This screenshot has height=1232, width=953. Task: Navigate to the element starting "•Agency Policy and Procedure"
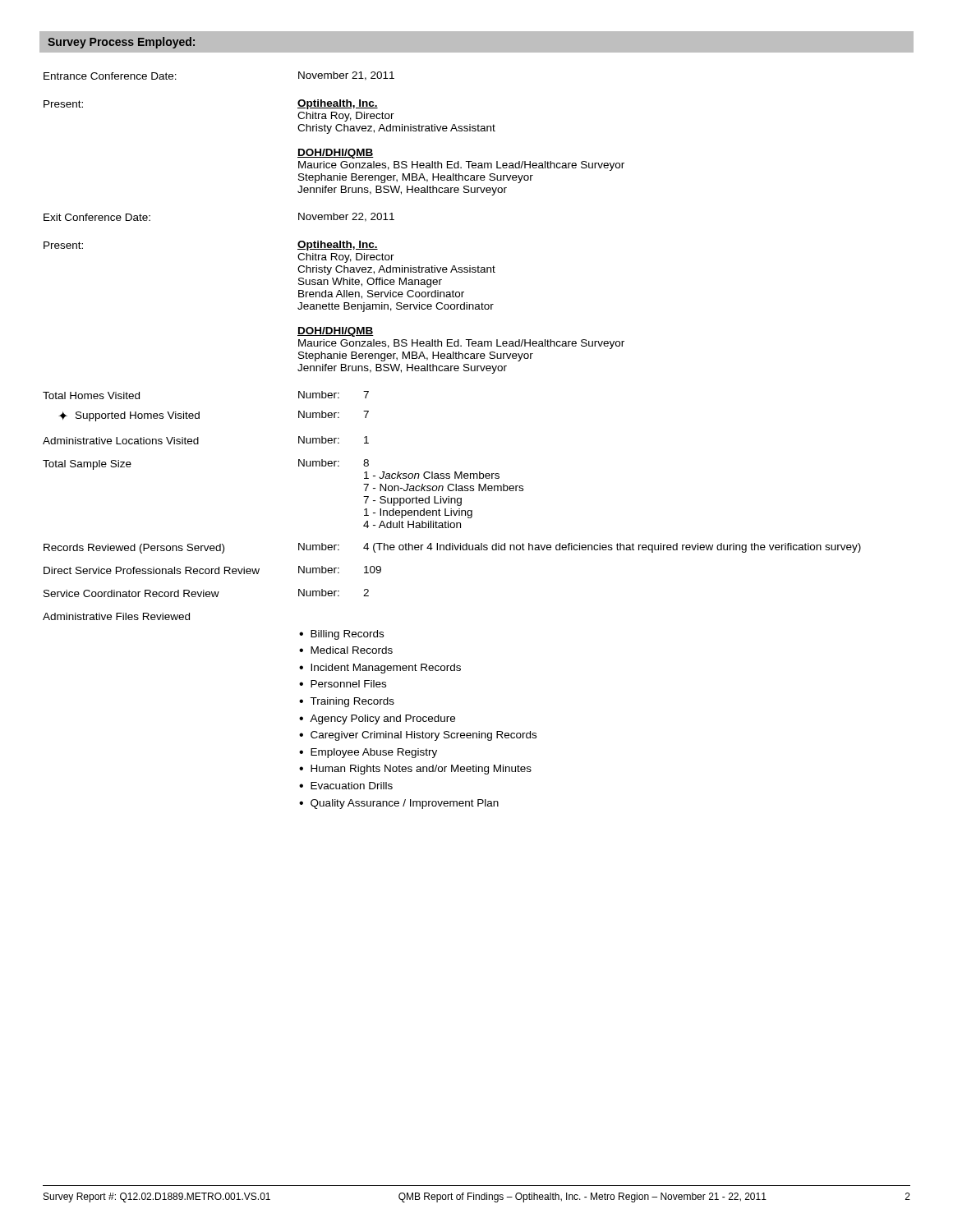pyautogui.click(x=377, y=719)
